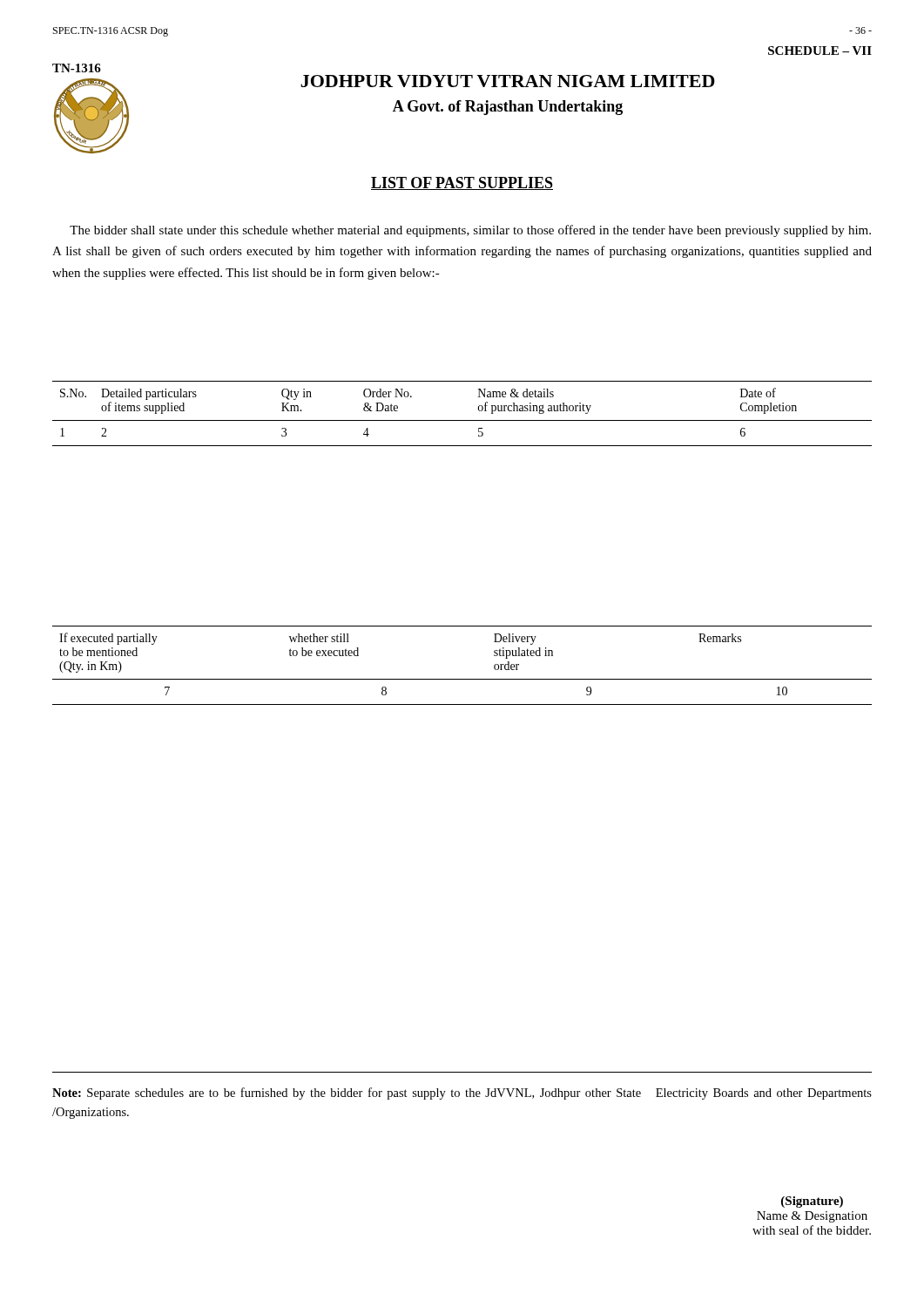Point to the title beginning "JODHPUR VIDYUT VITRAN NIGAM LIMITED A"

tap(508, 93)
